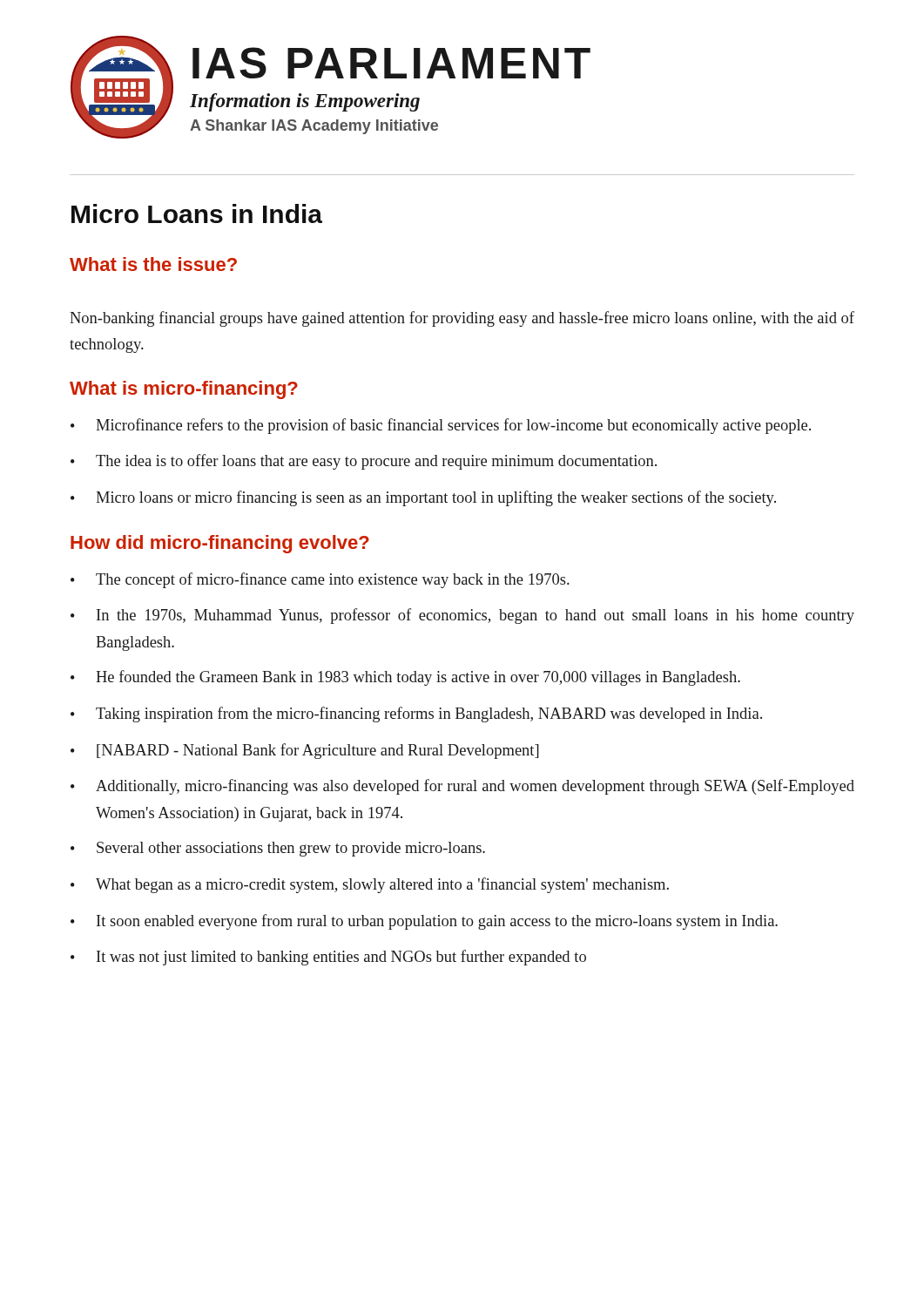Select the list item that says "• [NABARD - National Bank for Agriculture"
Viewport: 924px width, 1307px height.
pyautogui.click(x=462, y=751)
